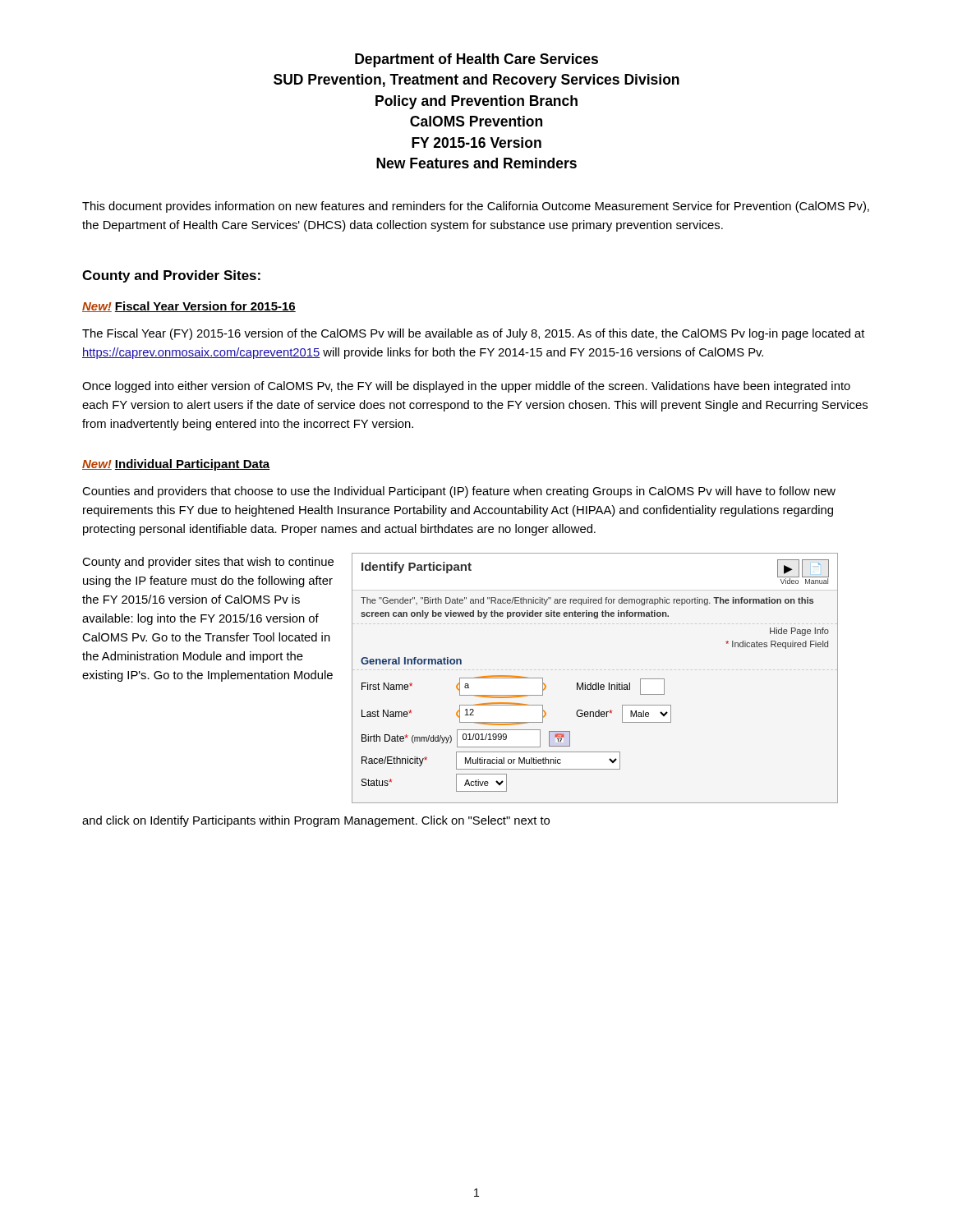Viewport: 953px width, 1232px height.
Task: Select the text block that reads "This document provides information on new features and"
Action: (x=476, y=216)
